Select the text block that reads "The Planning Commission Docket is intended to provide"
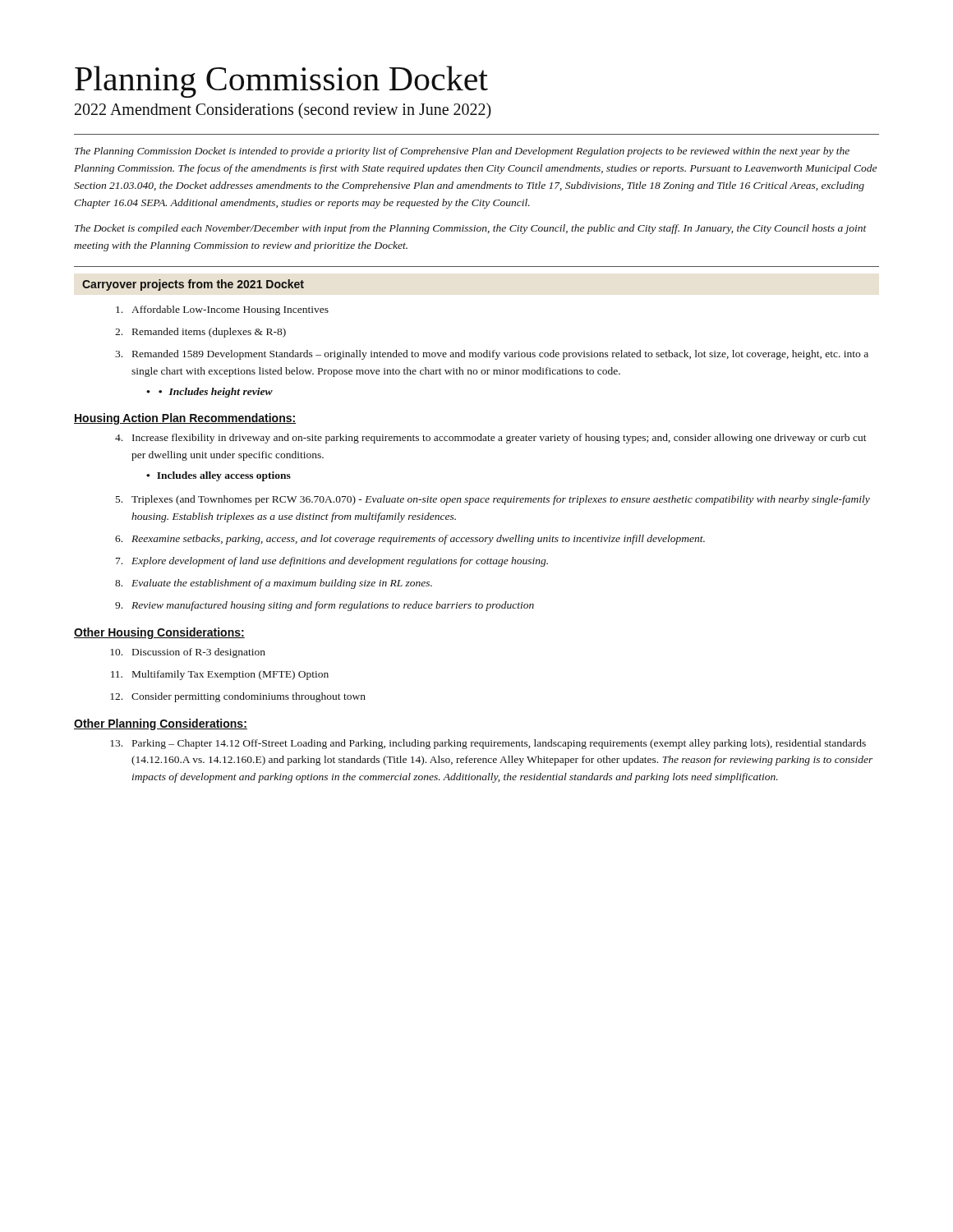Viewport: 953px width, 1232px height. [475, 177]
